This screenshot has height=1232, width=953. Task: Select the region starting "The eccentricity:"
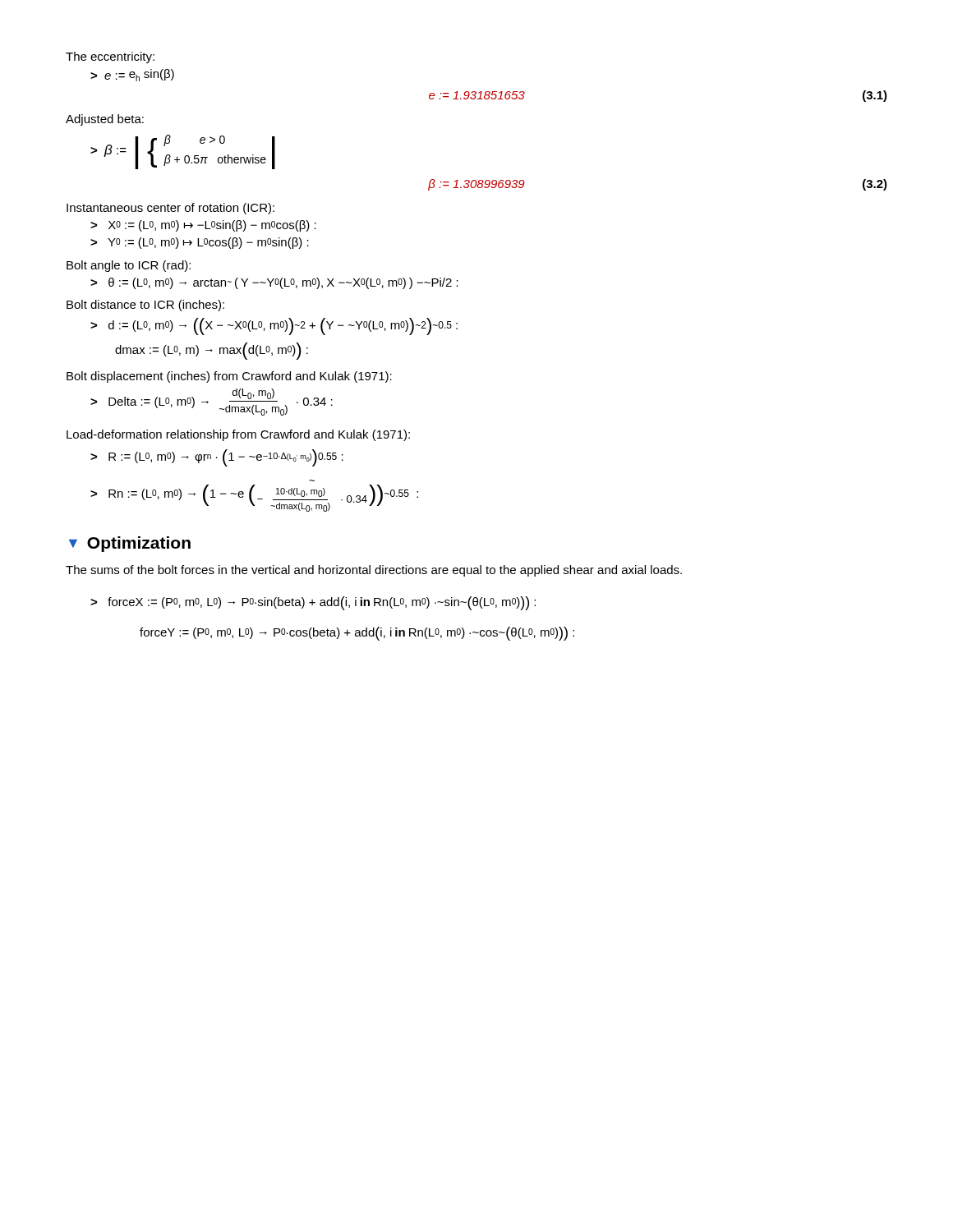(111, 56)
